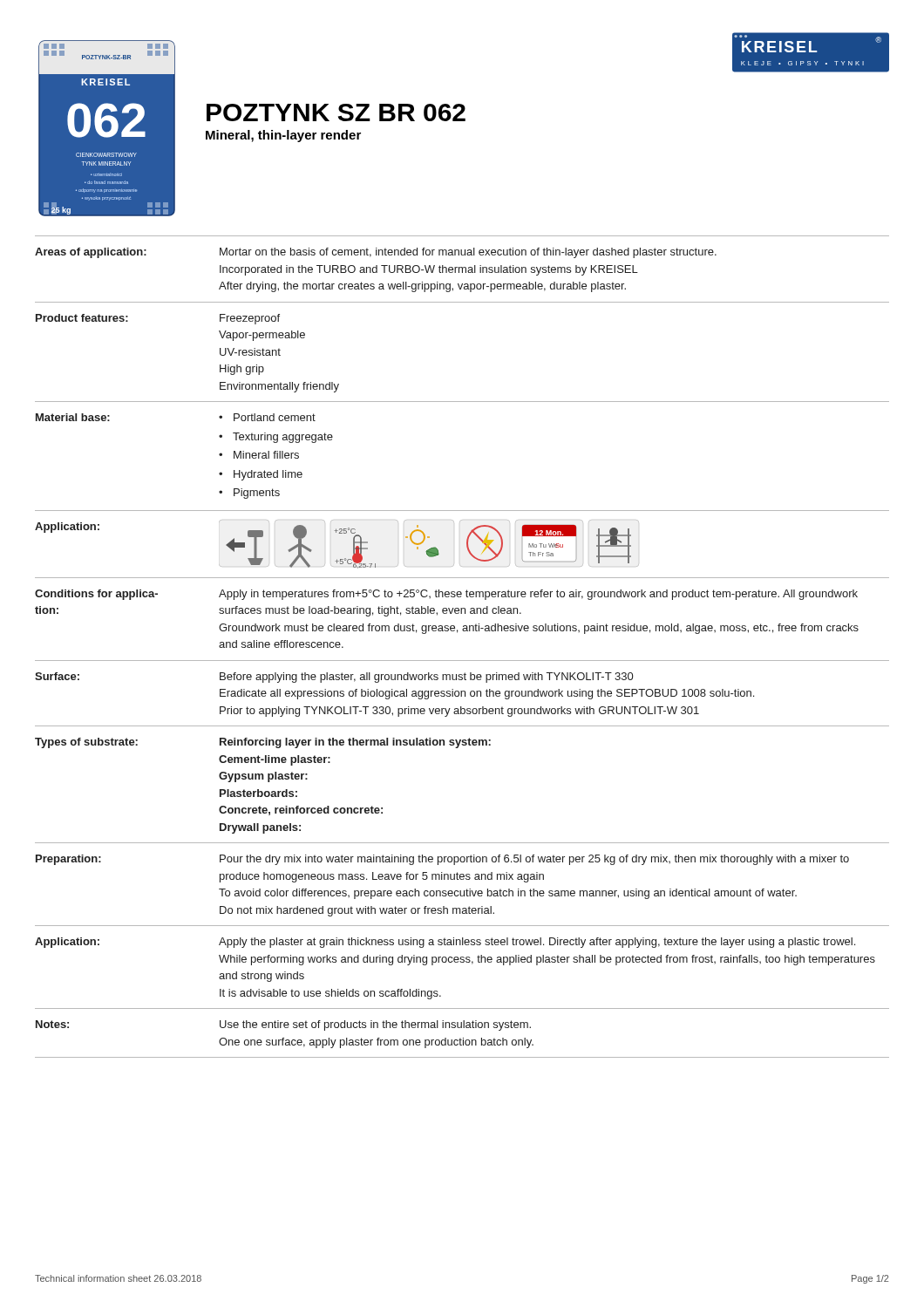Find the text containing "Mineral, thin-layer render"
The width and height of the screenshot is (924, 1308).
[283, 135]
